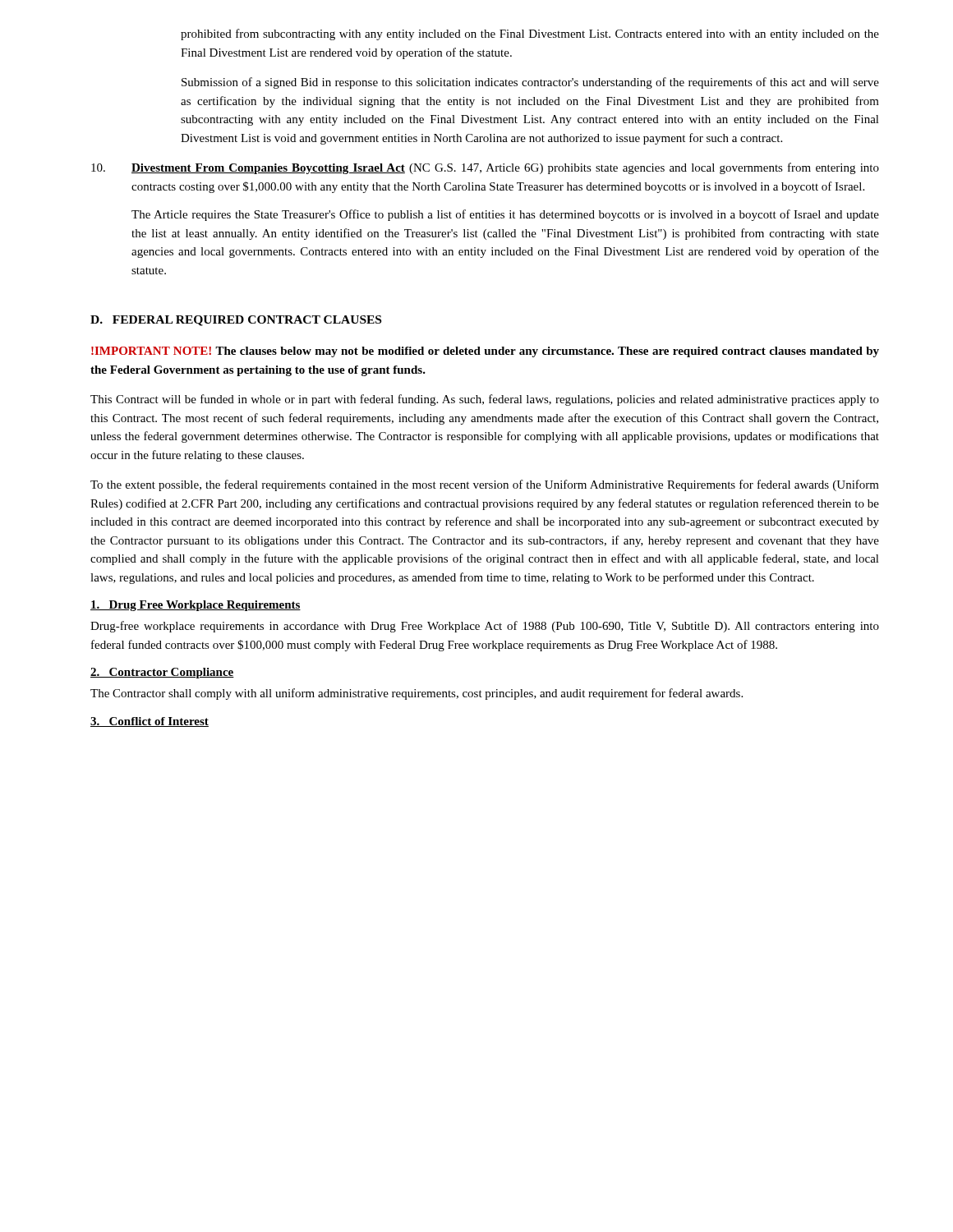Point to the text block starting "prohibited from subcontracting with any entity"
This screenshot has height=1232, width=953.
530,43
